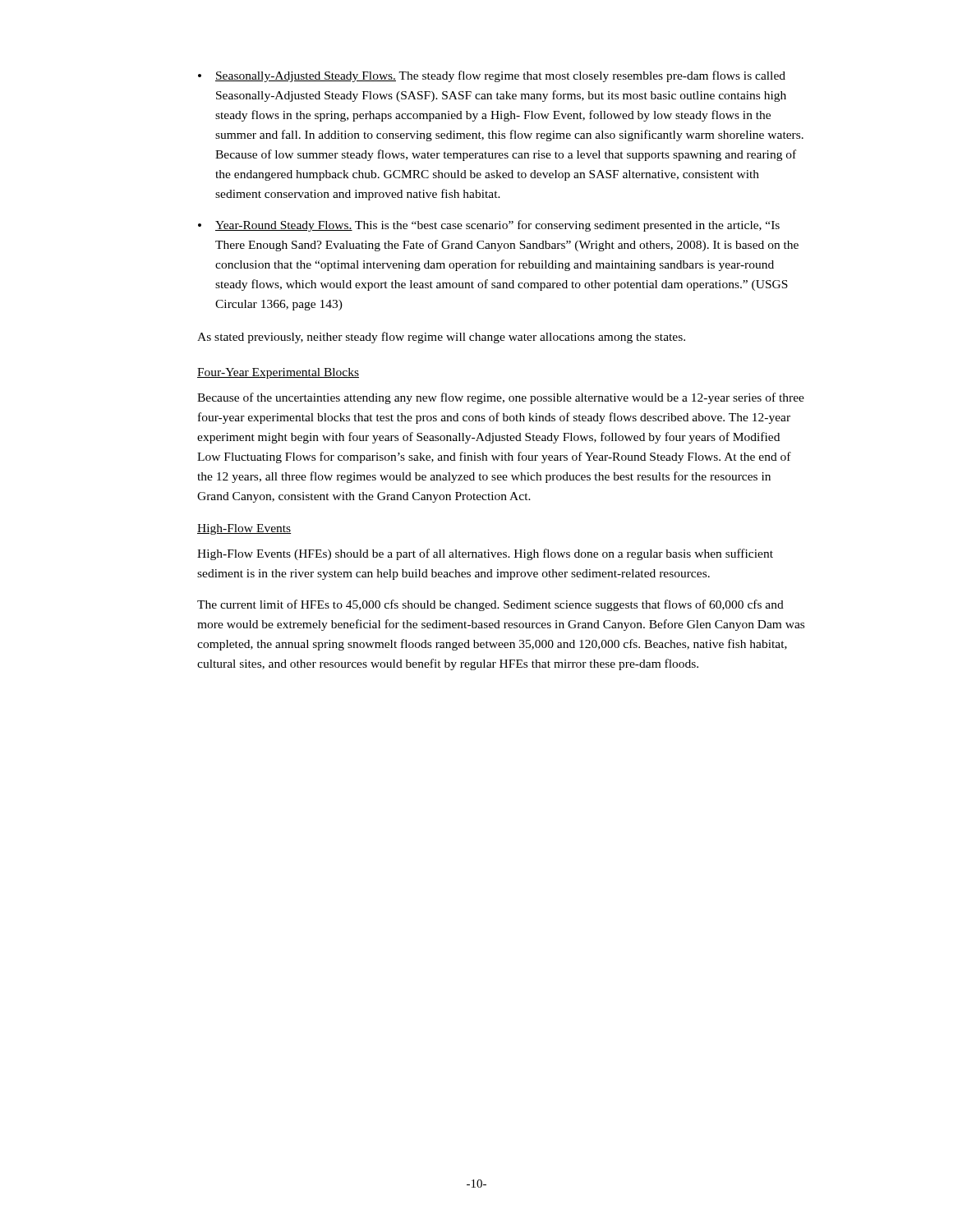Navigate to the text block starting "The current limit of HFEs to 45,000 cfs"
953x1232 pixels.
coord(501,634)
